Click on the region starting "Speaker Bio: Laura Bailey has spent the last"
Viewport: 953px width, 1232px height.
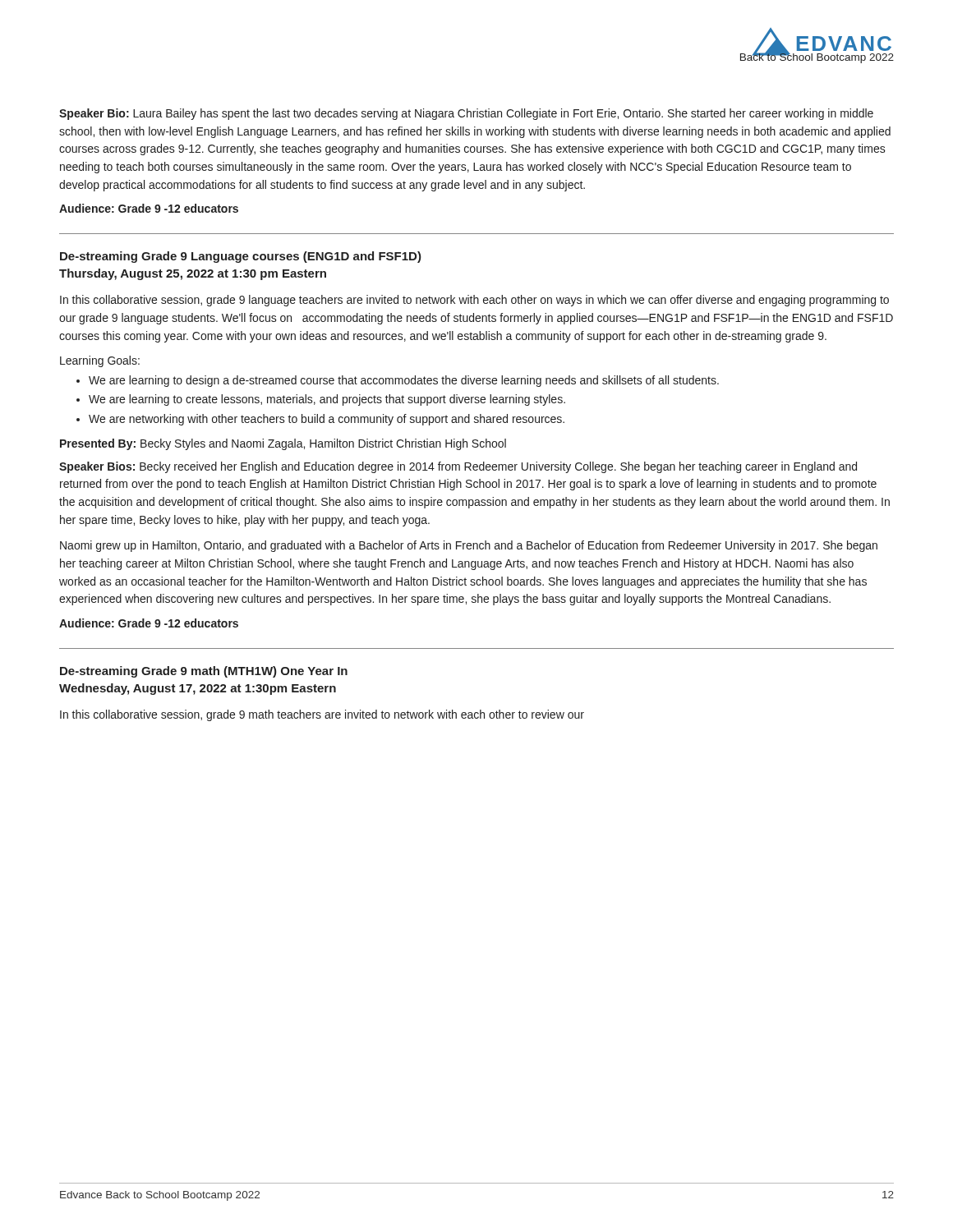click(475, 149)
